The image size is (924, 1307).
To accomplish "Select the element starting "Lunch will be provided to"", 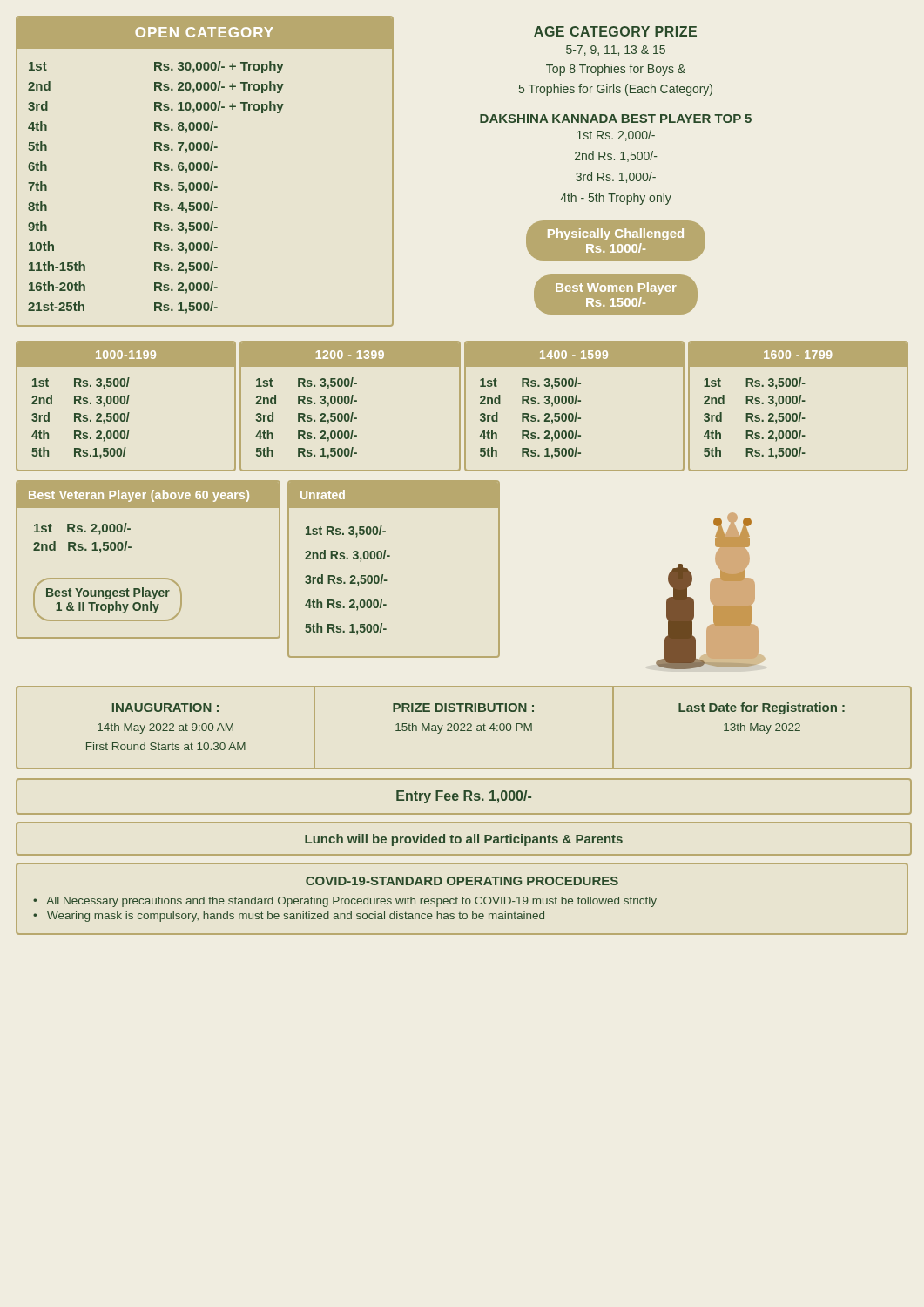I will [x=464, y=839].
